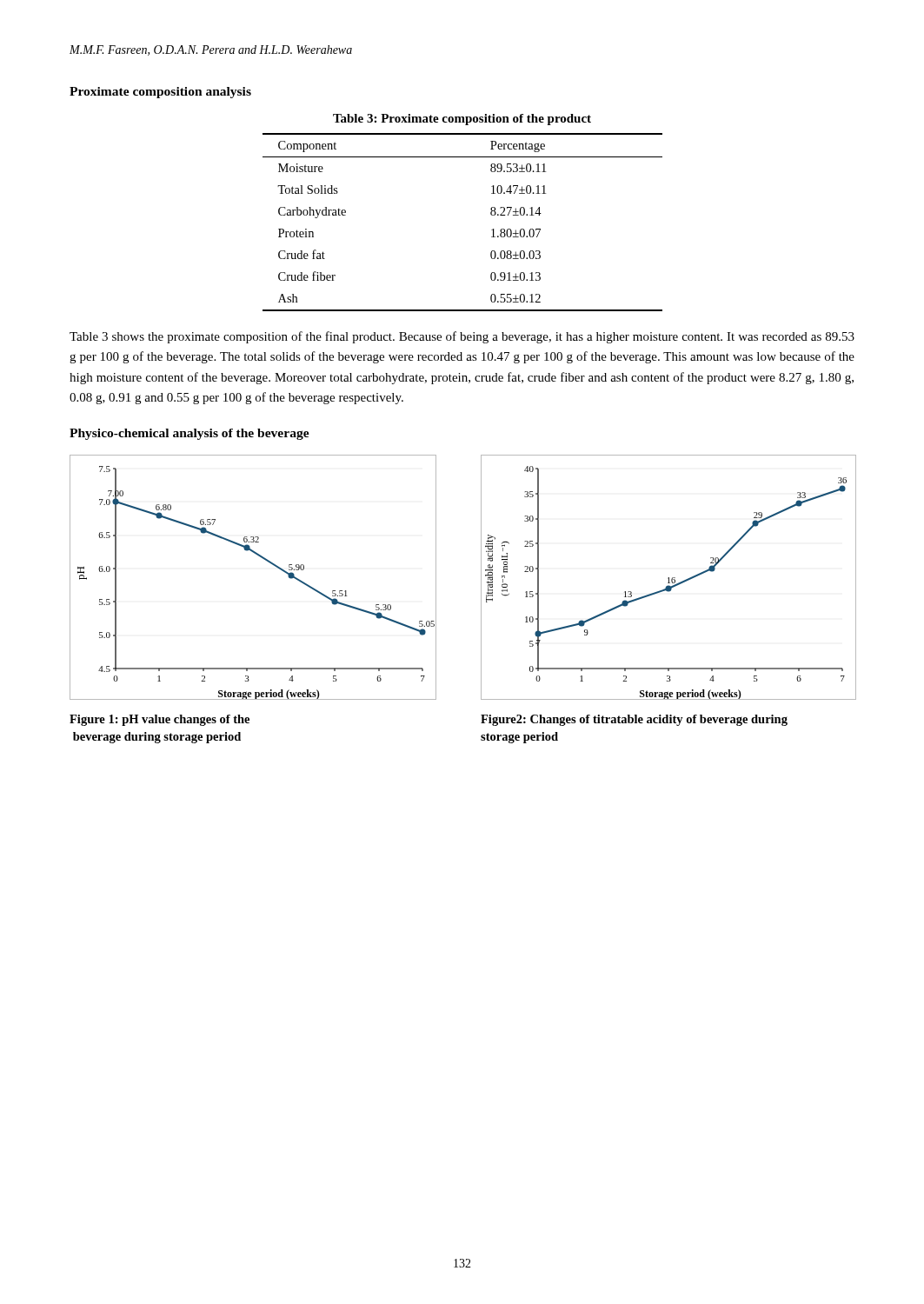Image resolution: width=924 pixels, height=1304 pixels.
Task: Click the passage that begins "Table 3 shows the proximate"
Action: tap(462, 367)
